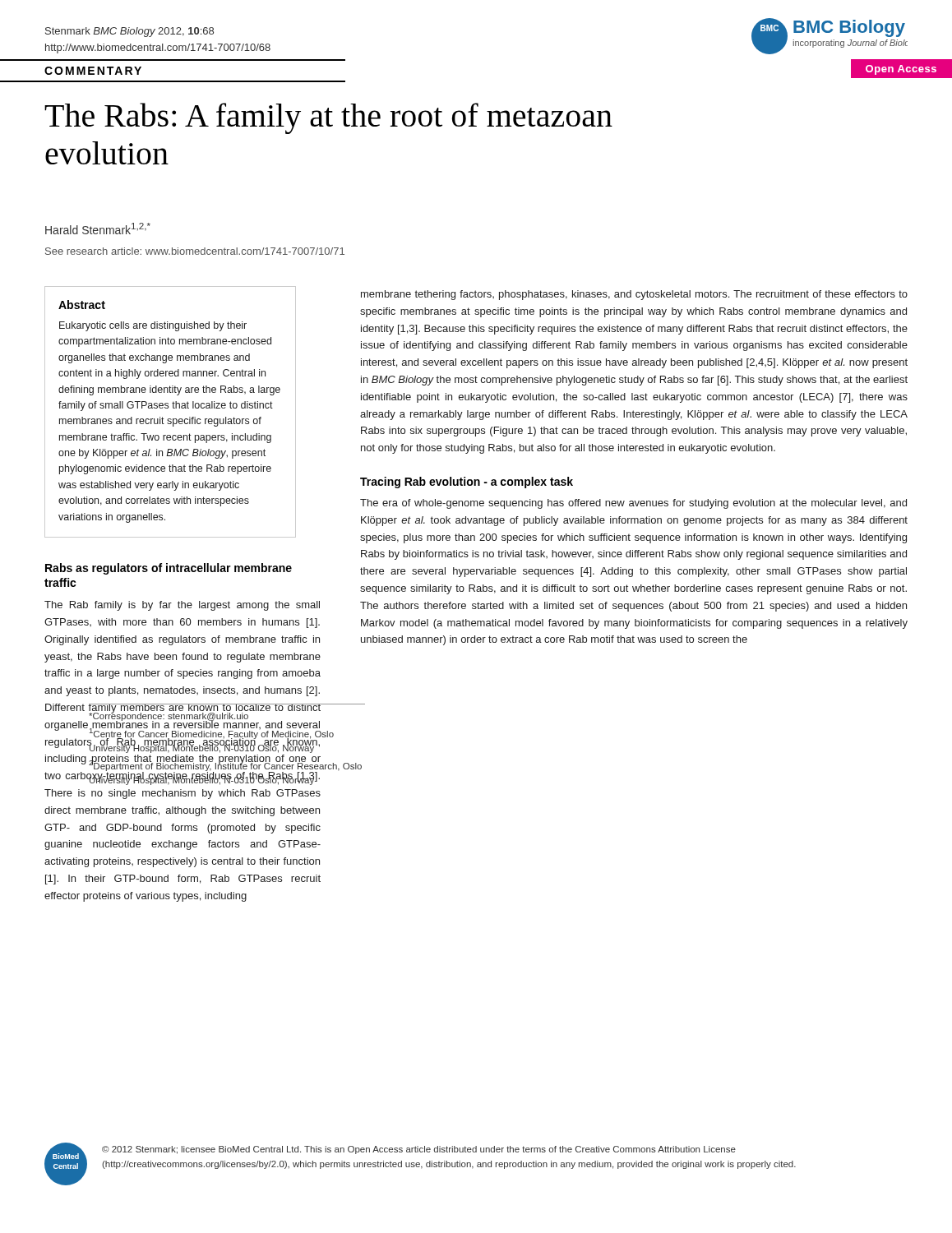Screen dimensions: 1233x952
Task: Point to the element starting "membrane tethering factors,"
Action: point(634,372)
